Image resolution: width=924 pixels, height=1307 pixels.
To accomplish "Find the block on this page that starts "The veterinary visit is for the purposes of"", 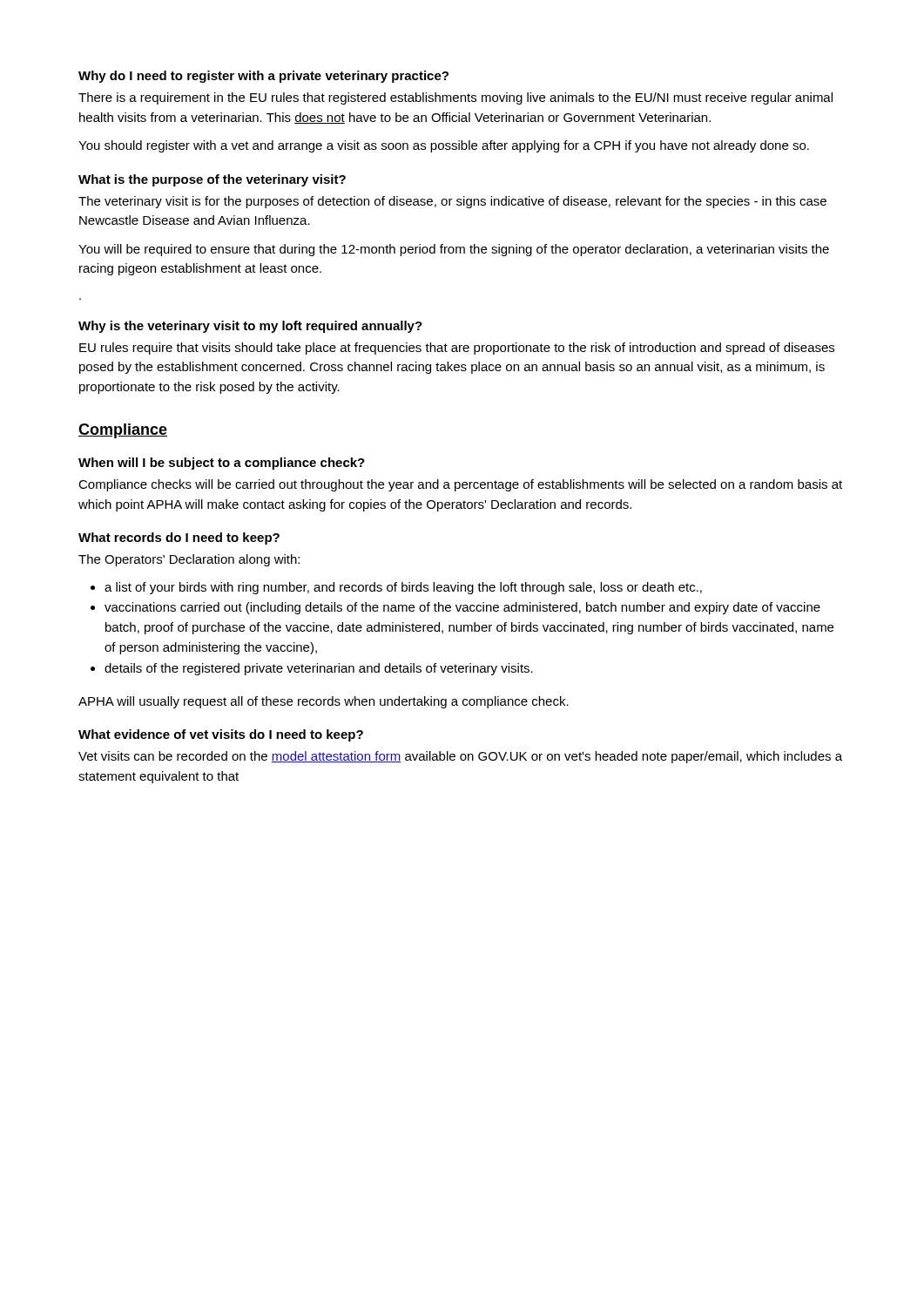I will tap(453, 210).
